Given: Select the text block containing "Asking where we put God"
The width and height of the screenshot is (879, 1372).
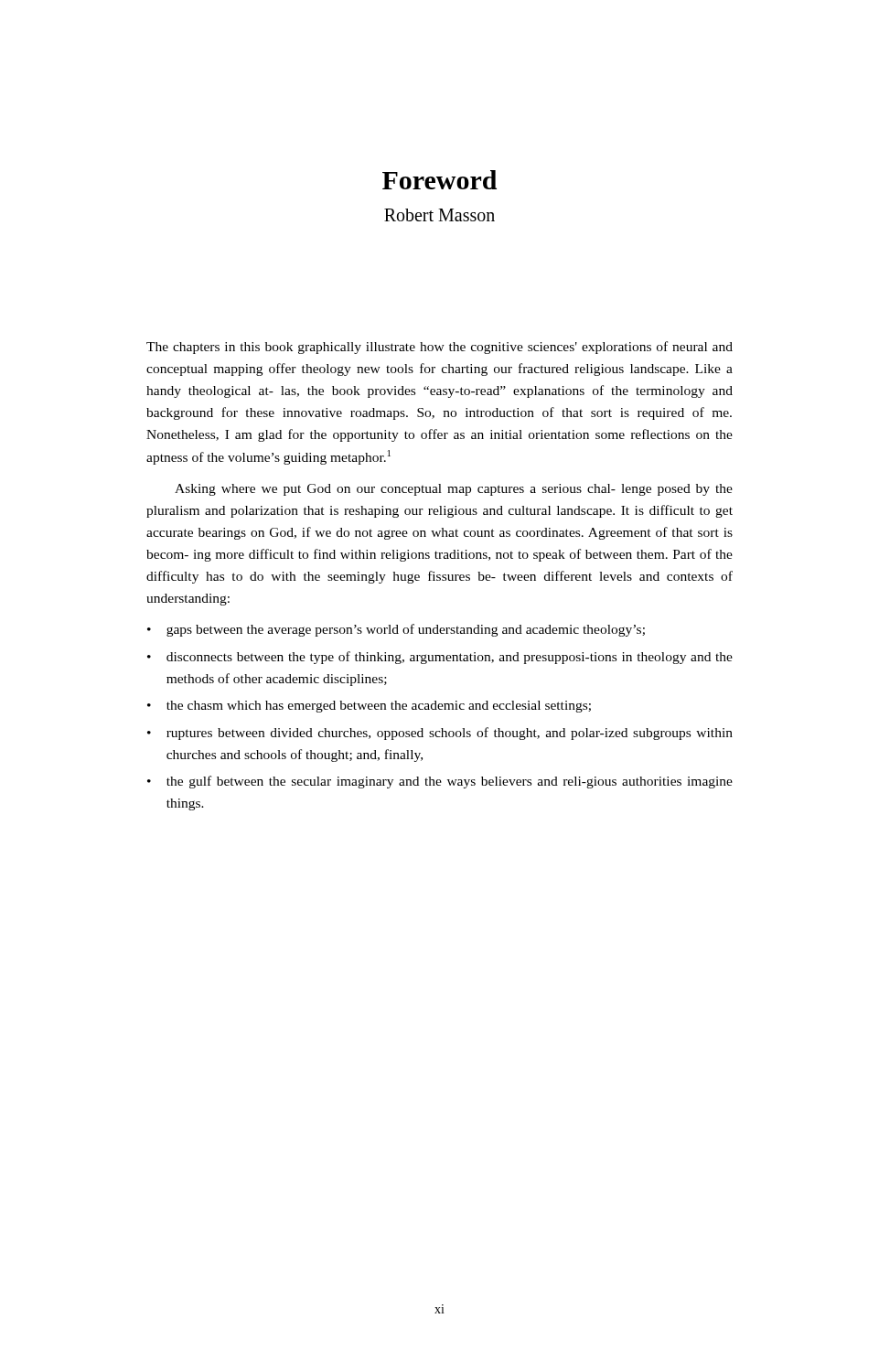Looking at the screenshot, I should tap(440, 543).
